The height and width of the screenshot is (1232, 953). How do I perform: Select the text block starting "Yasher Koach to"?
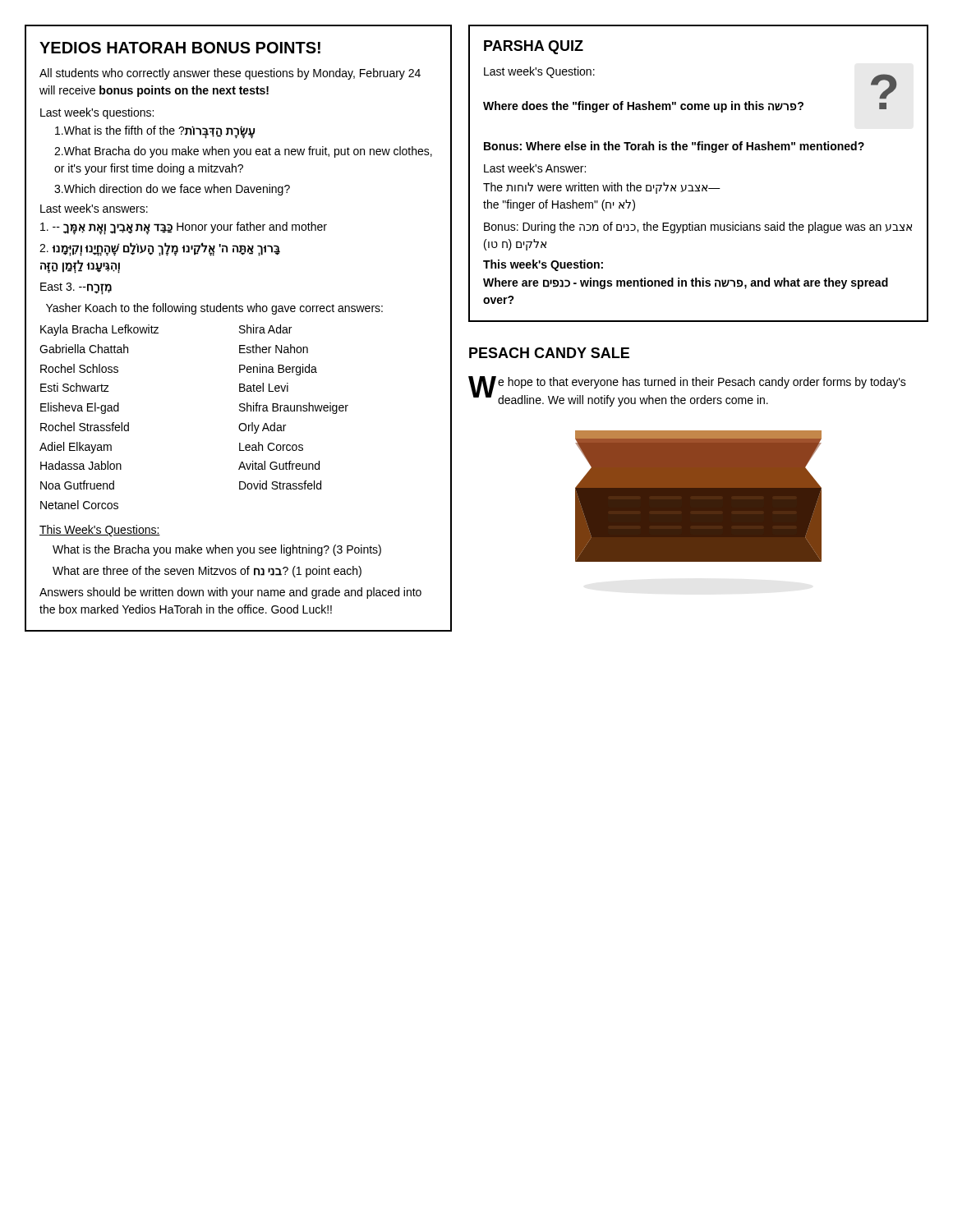pos(212,308)
